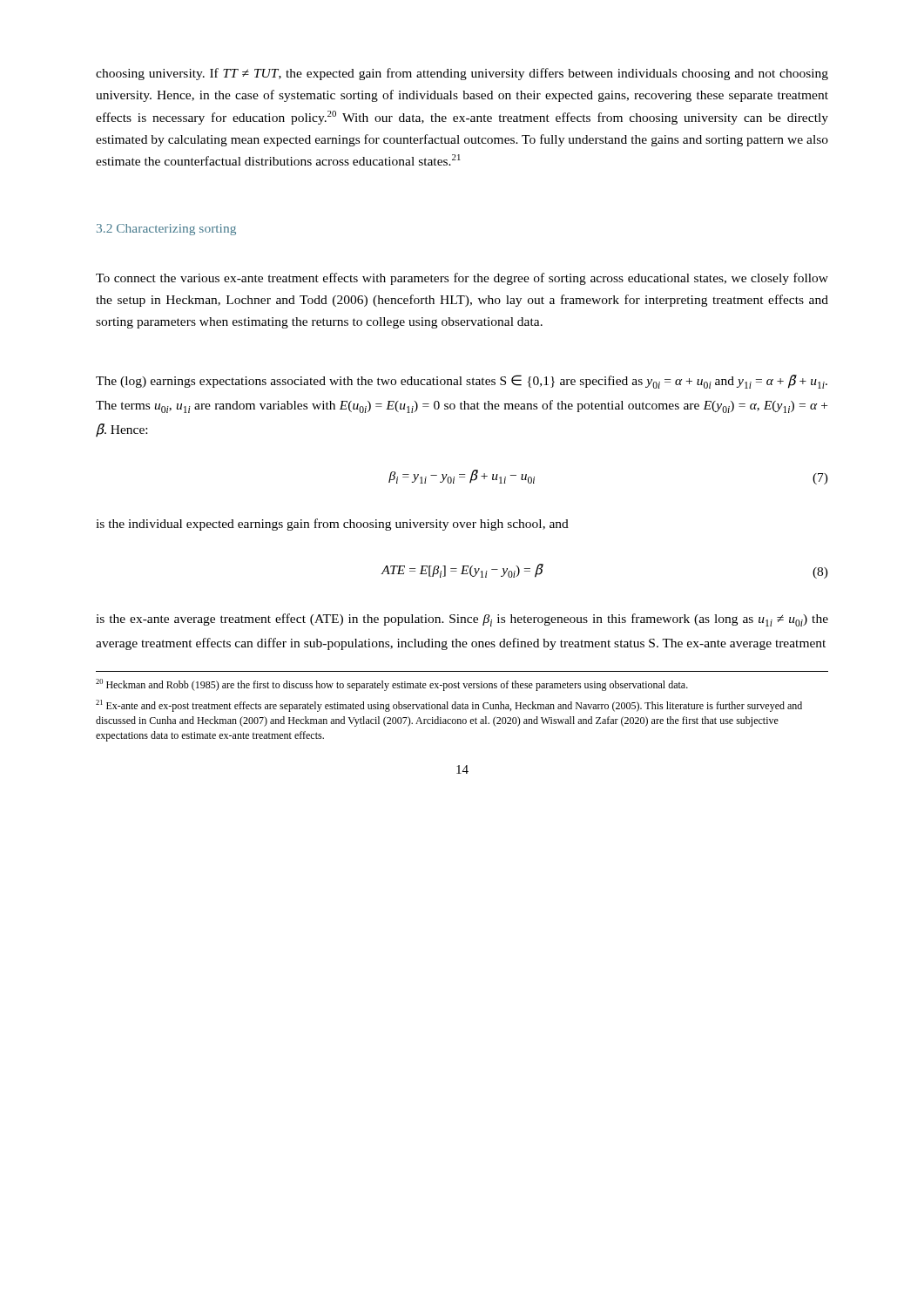Find the passage starting "is the individual expected earnings gain"
This screenshot has height=1307, width=924.
pos(332,524)
